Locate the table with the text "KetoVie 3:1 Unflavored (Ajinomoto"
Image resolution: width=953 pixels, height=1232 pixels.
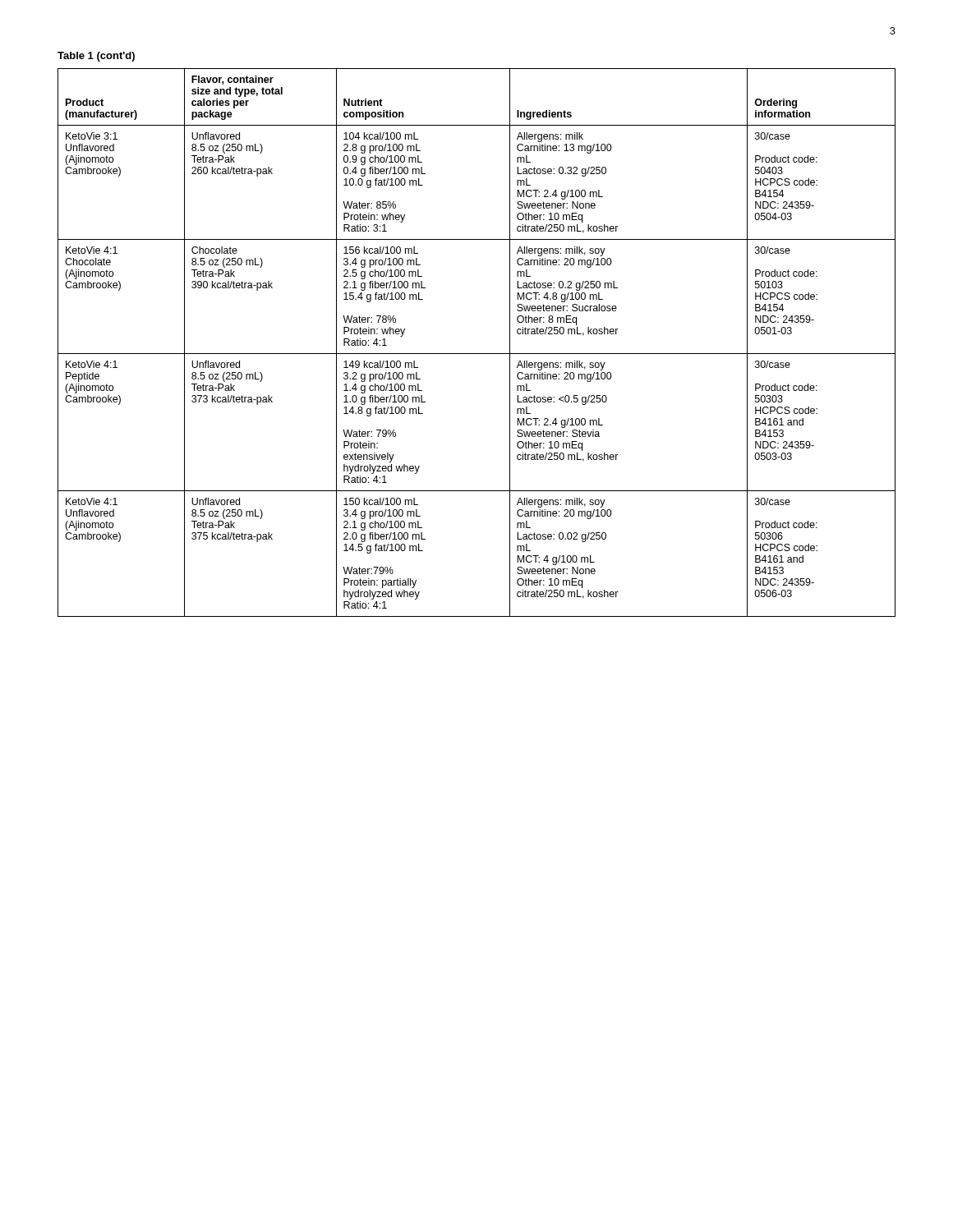coord(476,342)
